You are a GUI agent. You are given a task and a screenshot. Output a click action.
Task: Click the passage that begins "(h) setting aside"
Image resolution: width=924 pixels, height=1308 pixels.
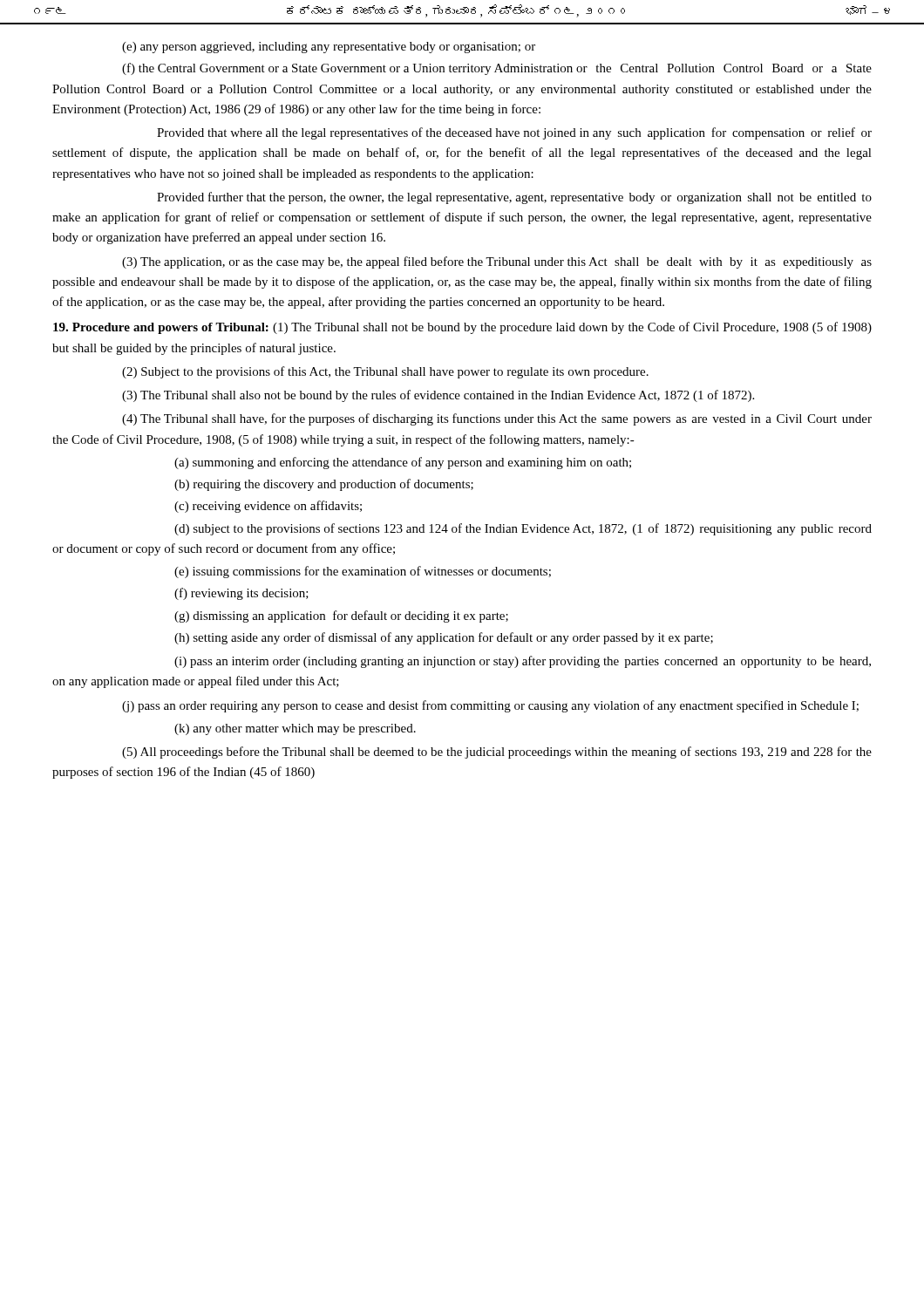[444, 638]
